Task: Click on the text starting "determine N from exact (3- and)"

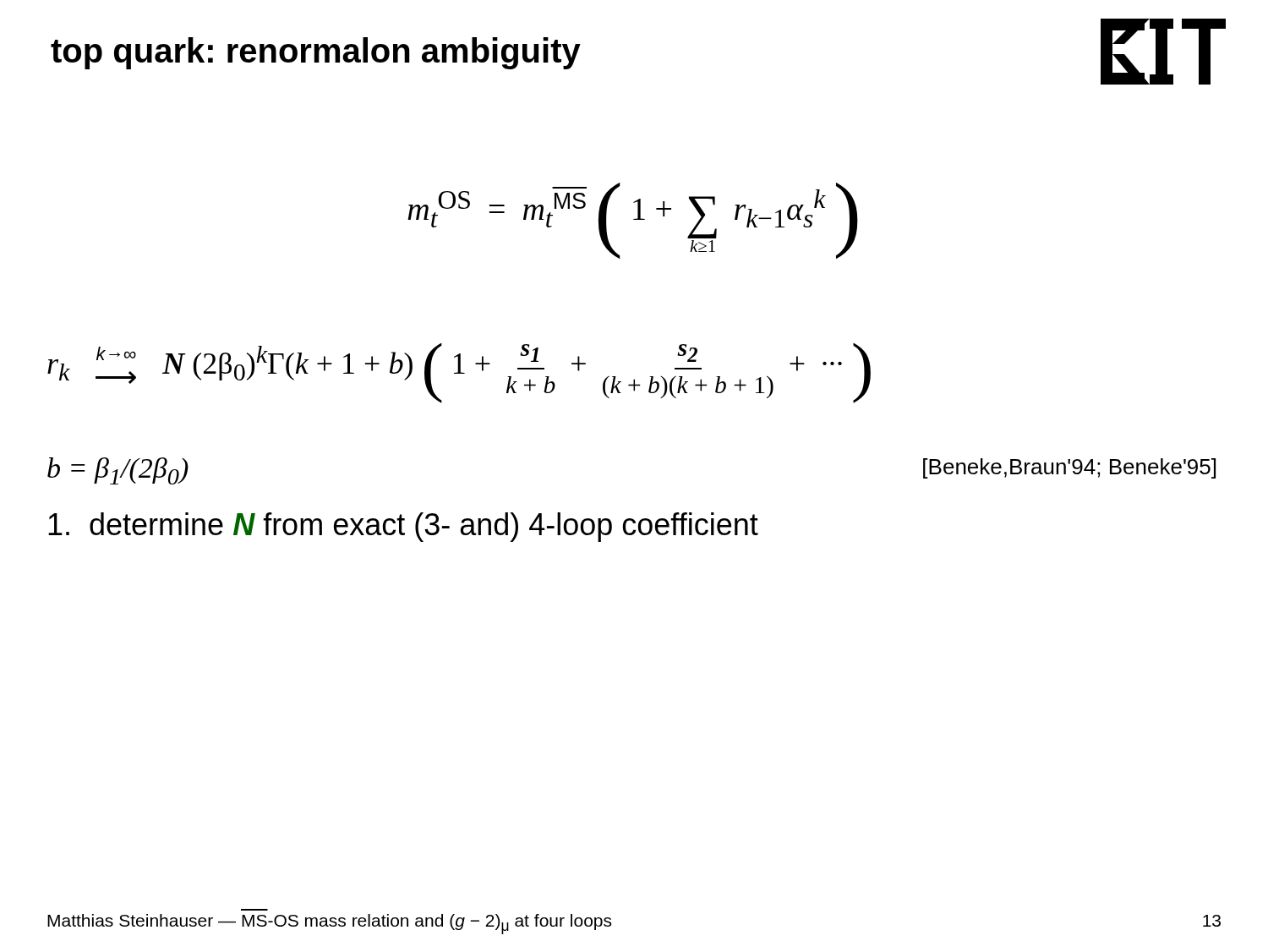Action: click(402, 525)
